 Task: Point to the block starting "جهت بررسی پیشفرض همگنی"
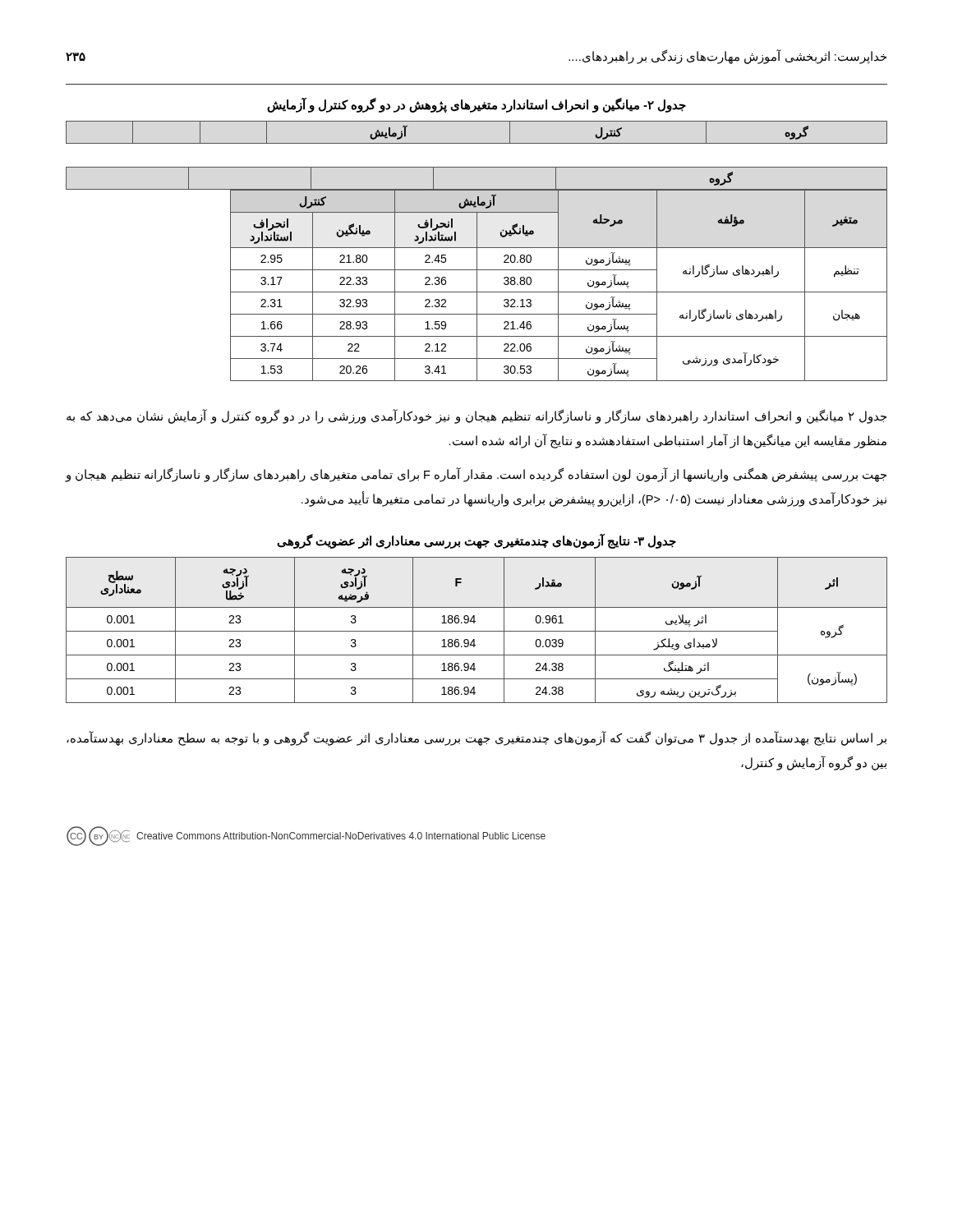(x=476, y=487)
